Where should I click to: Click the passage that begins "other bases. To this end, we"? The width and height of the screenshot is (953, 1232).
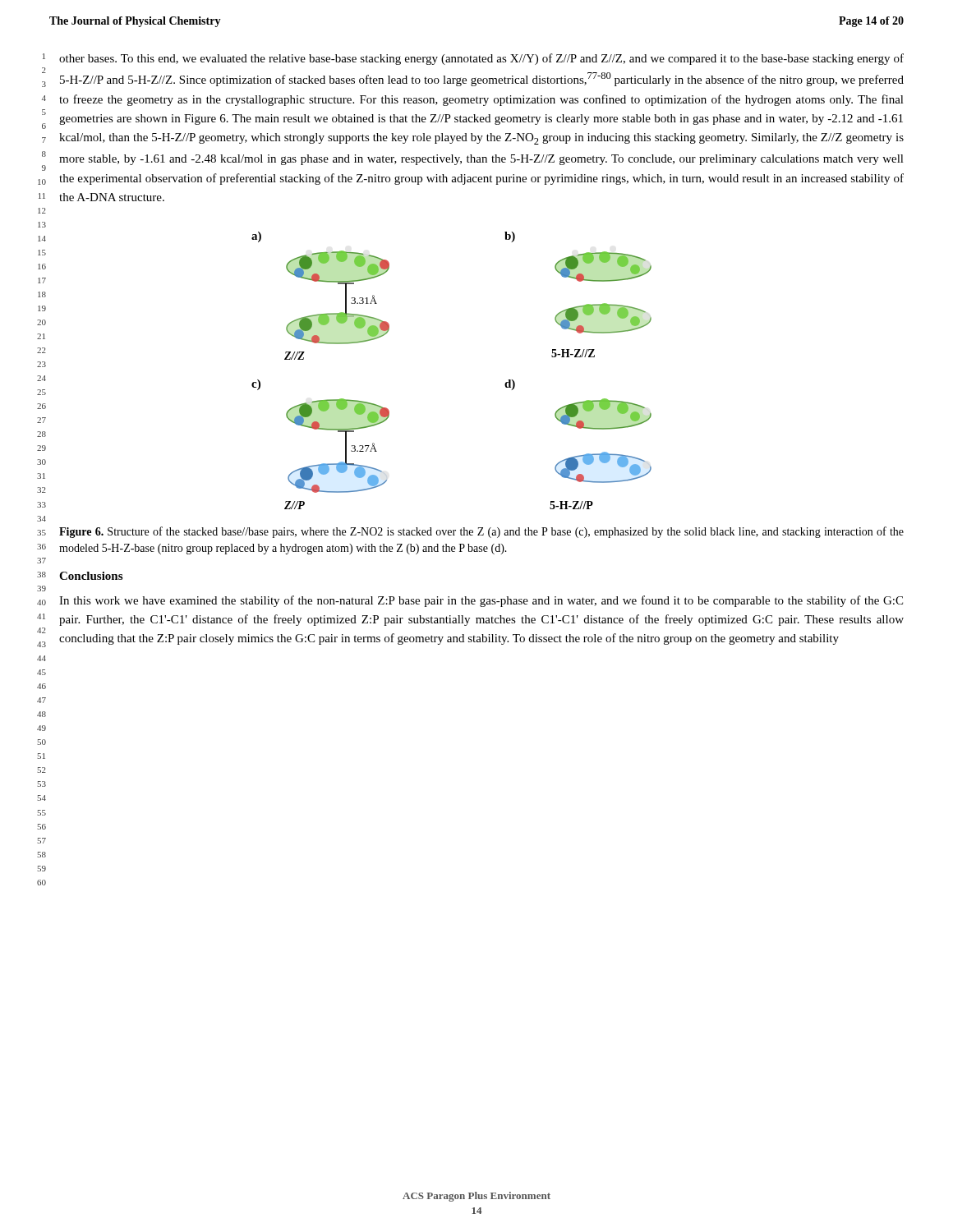[481, 128]
